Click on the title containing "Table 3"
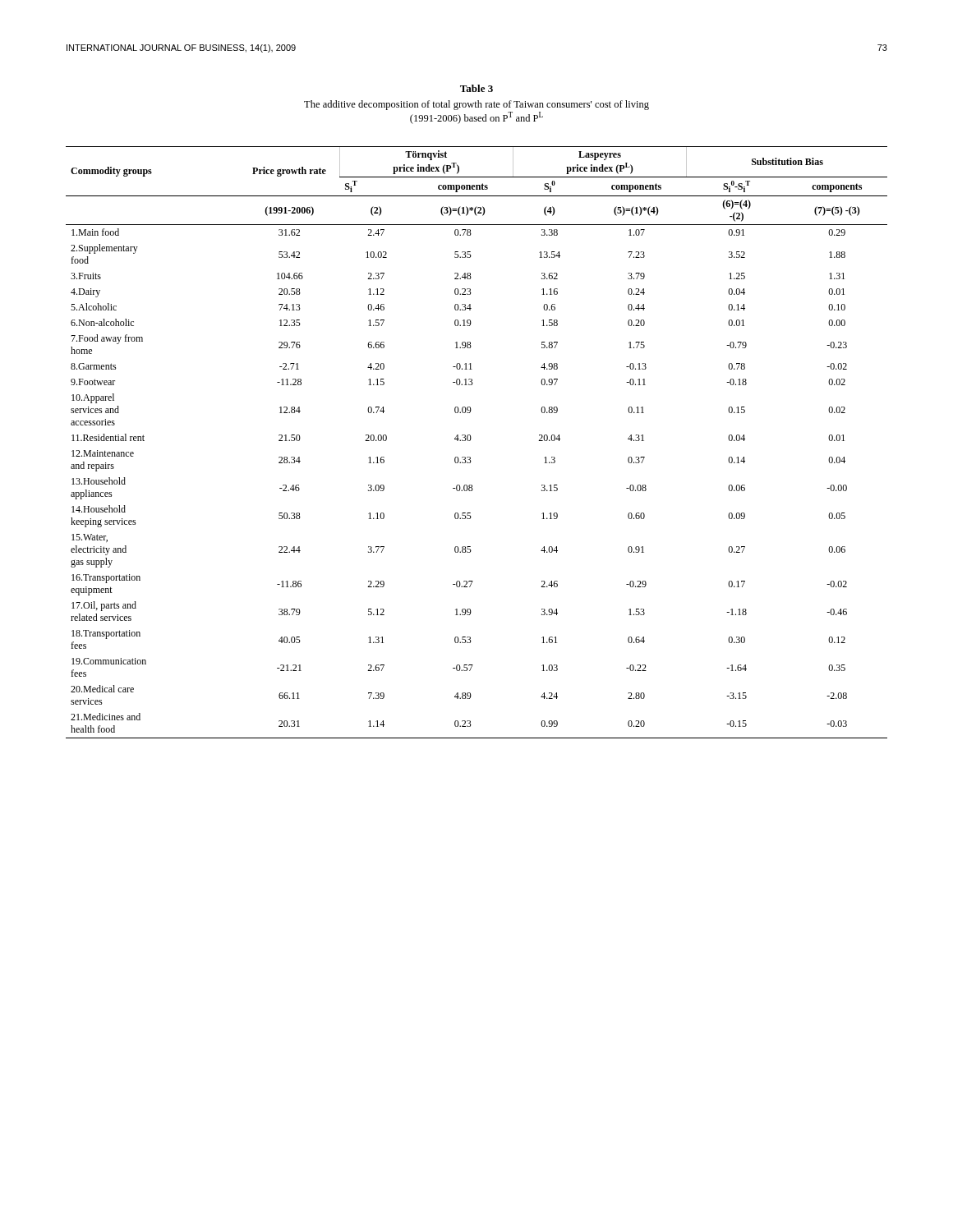The height and width of the screenshot is (1232, 953). (476, 88)
